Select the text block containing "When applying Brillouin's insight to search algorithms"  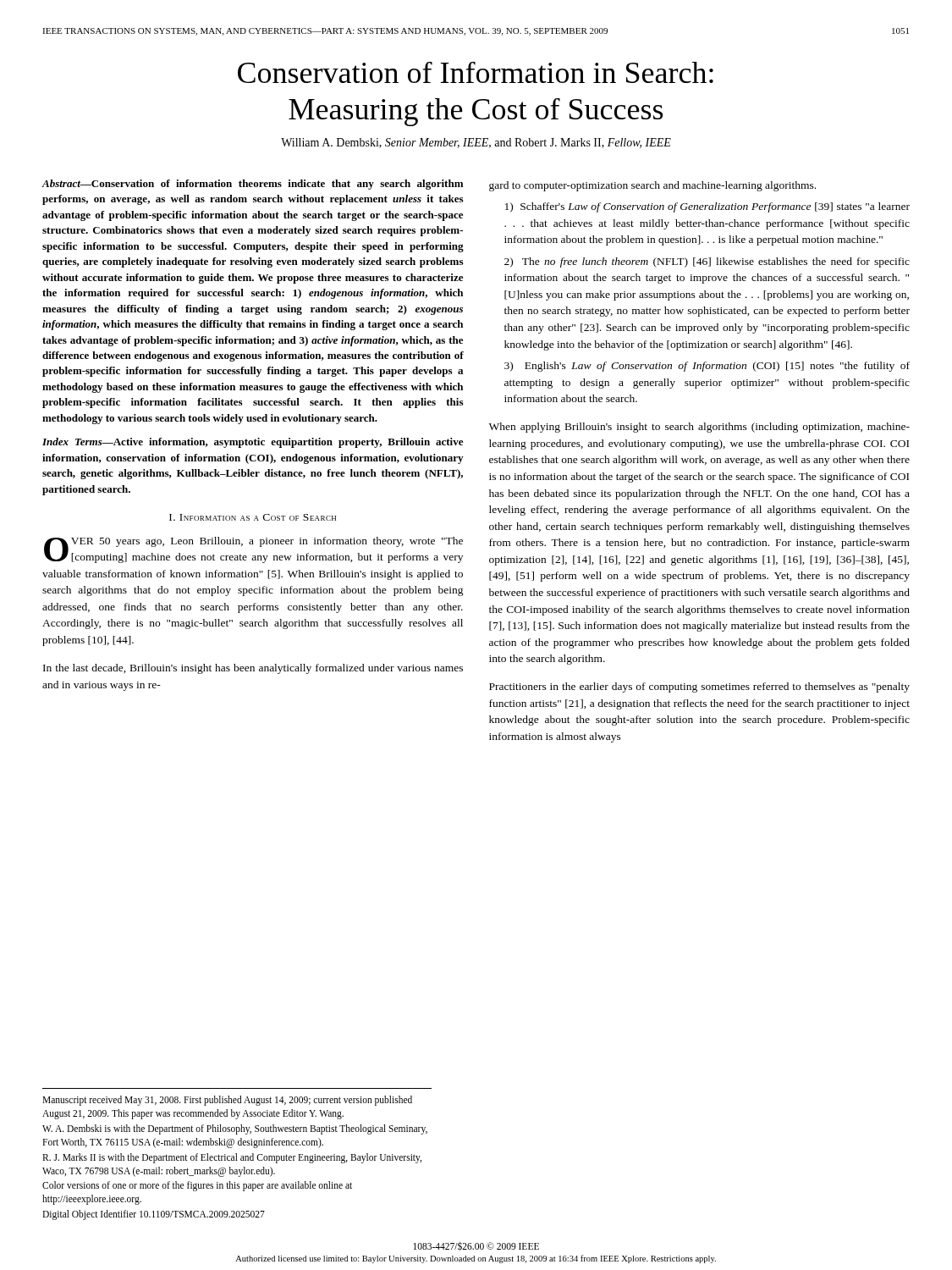699,543
